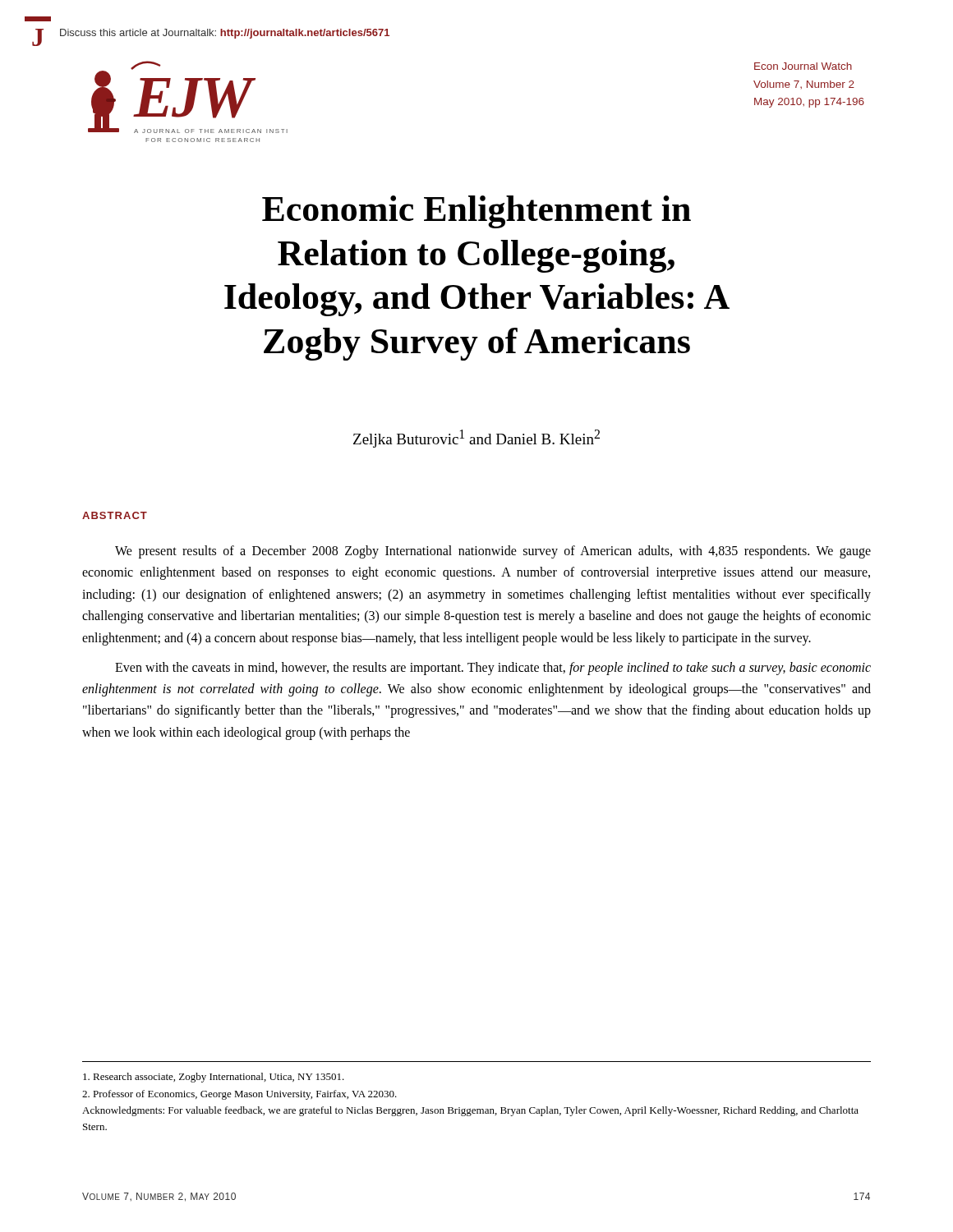Point to the block beginning "We present results of a December"
Image resolution: width=953 pixels, height=1232 pixels.
click(x=476, y=642)
